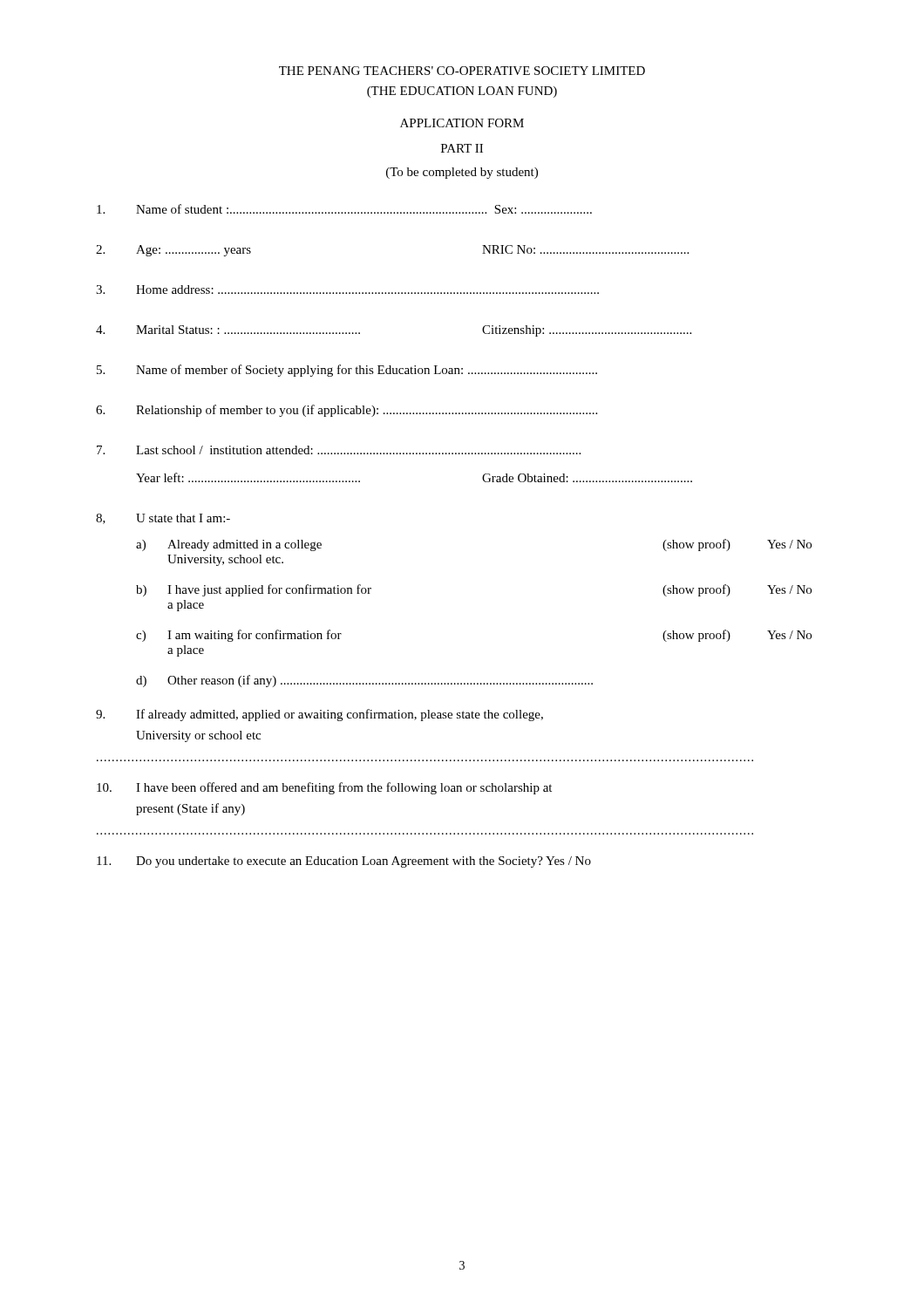Click on the block starting "9. If already admitted, applied"

coord(319,715)
